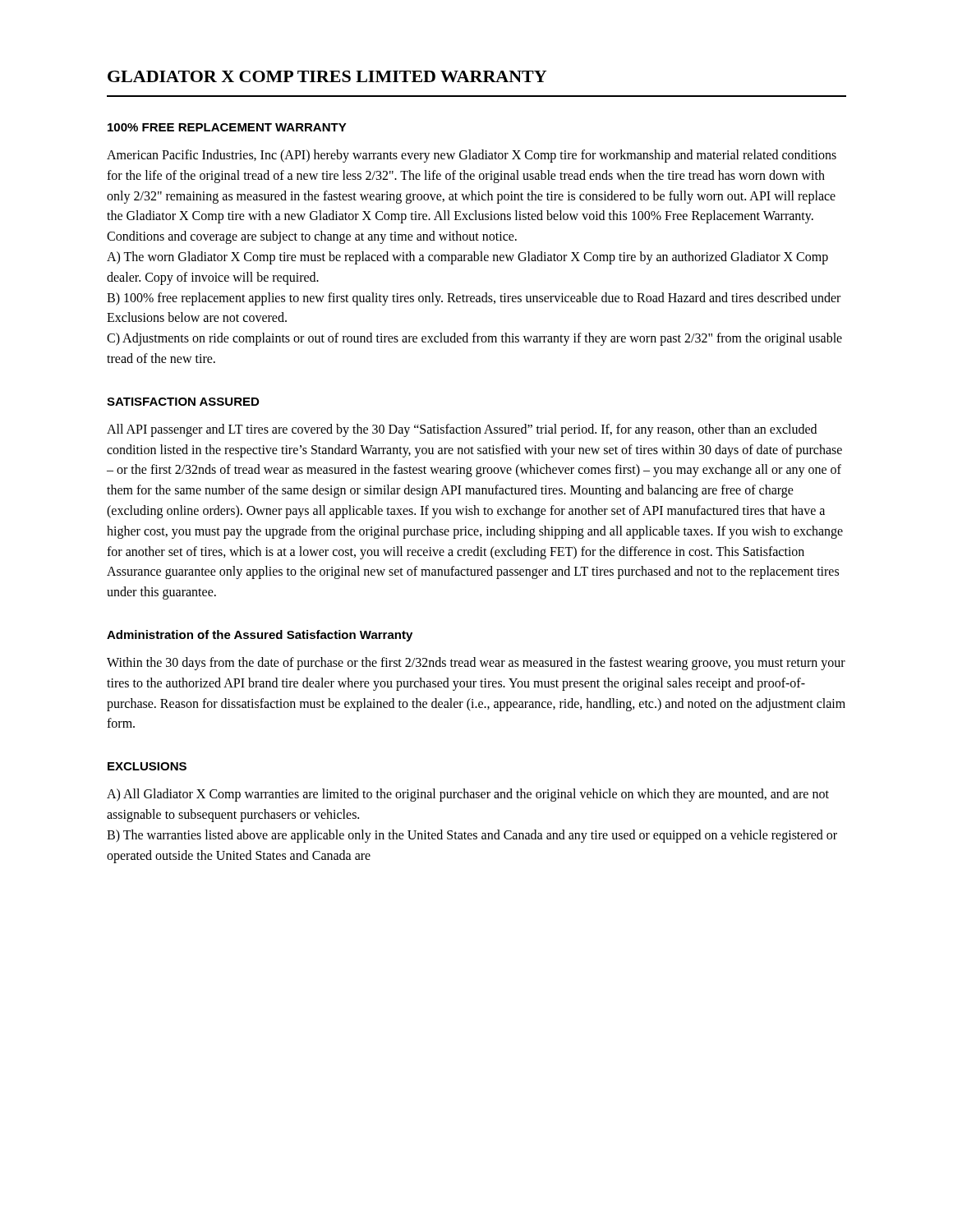Locate the text block that says "Within the 30 days"
953x1232 pixels.
tap(476, 693)
